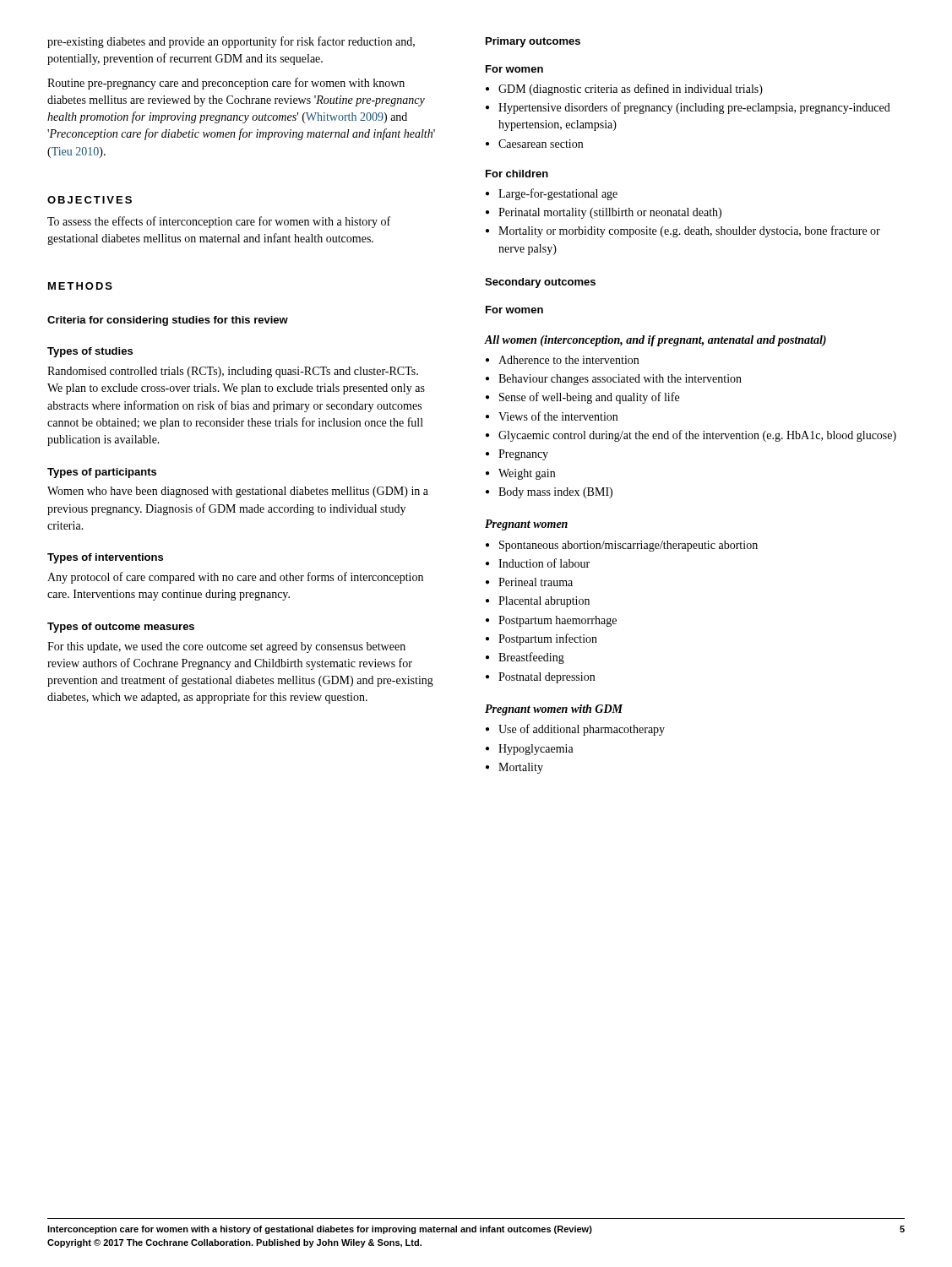This screenshot has height=1267, width=952.
Task: Select the list item with the text "Placental abruption"
Action: (544, 601)
